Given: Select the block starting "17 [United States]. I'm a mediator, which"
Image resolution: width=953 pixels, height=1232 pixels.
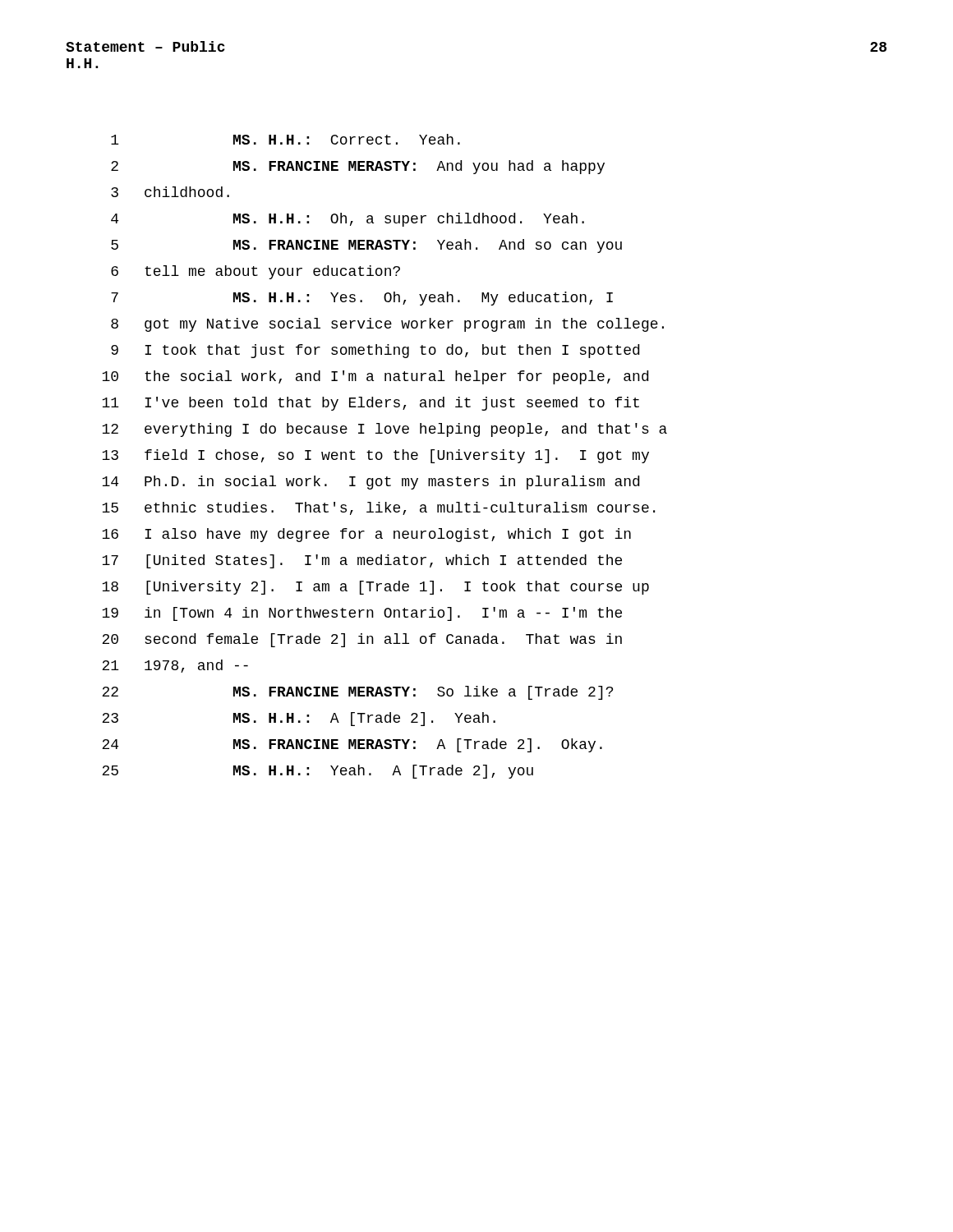Looking at the screenshot, I should (476, 561).
